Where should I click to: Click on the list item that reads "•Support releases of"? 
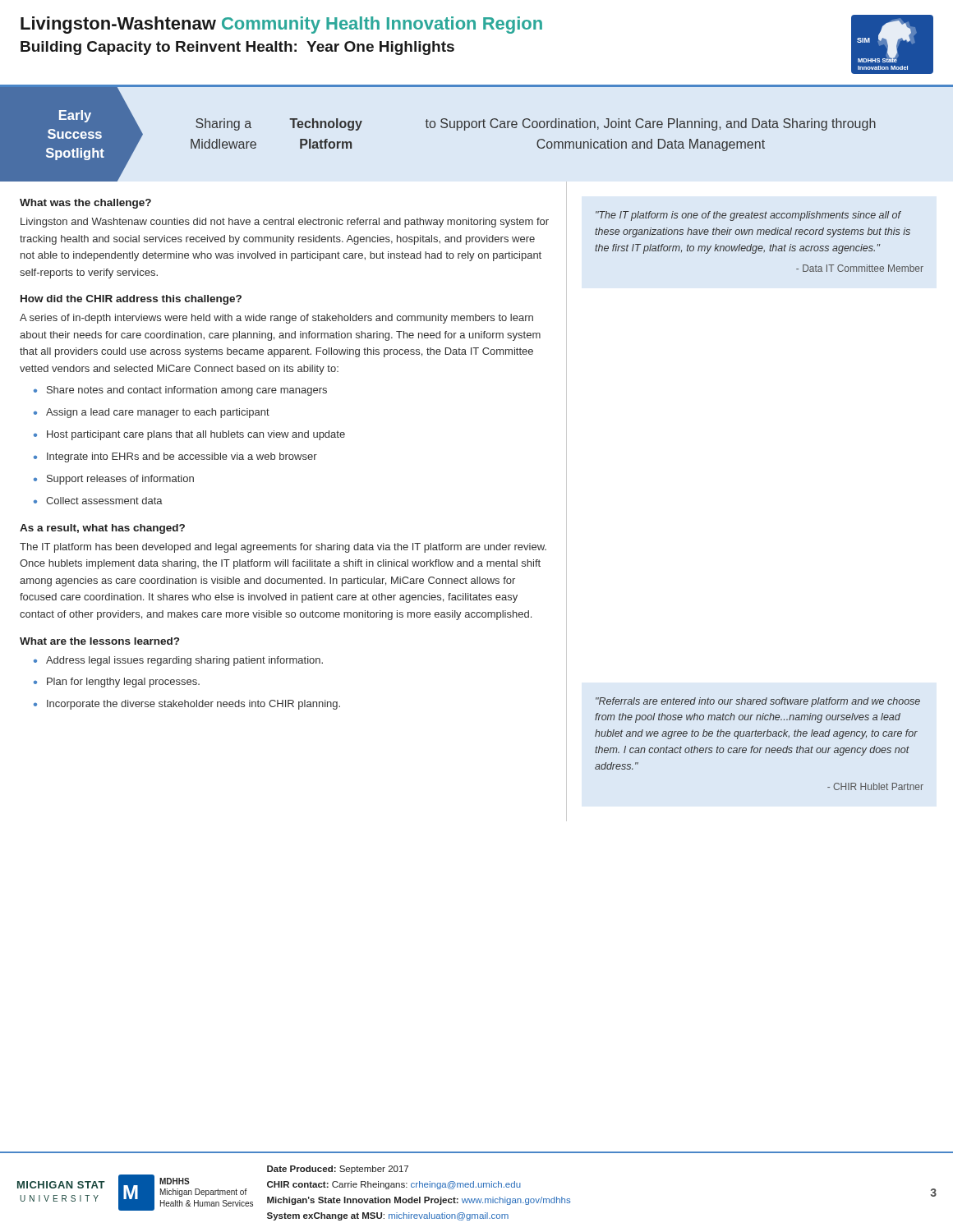[114, 480]
